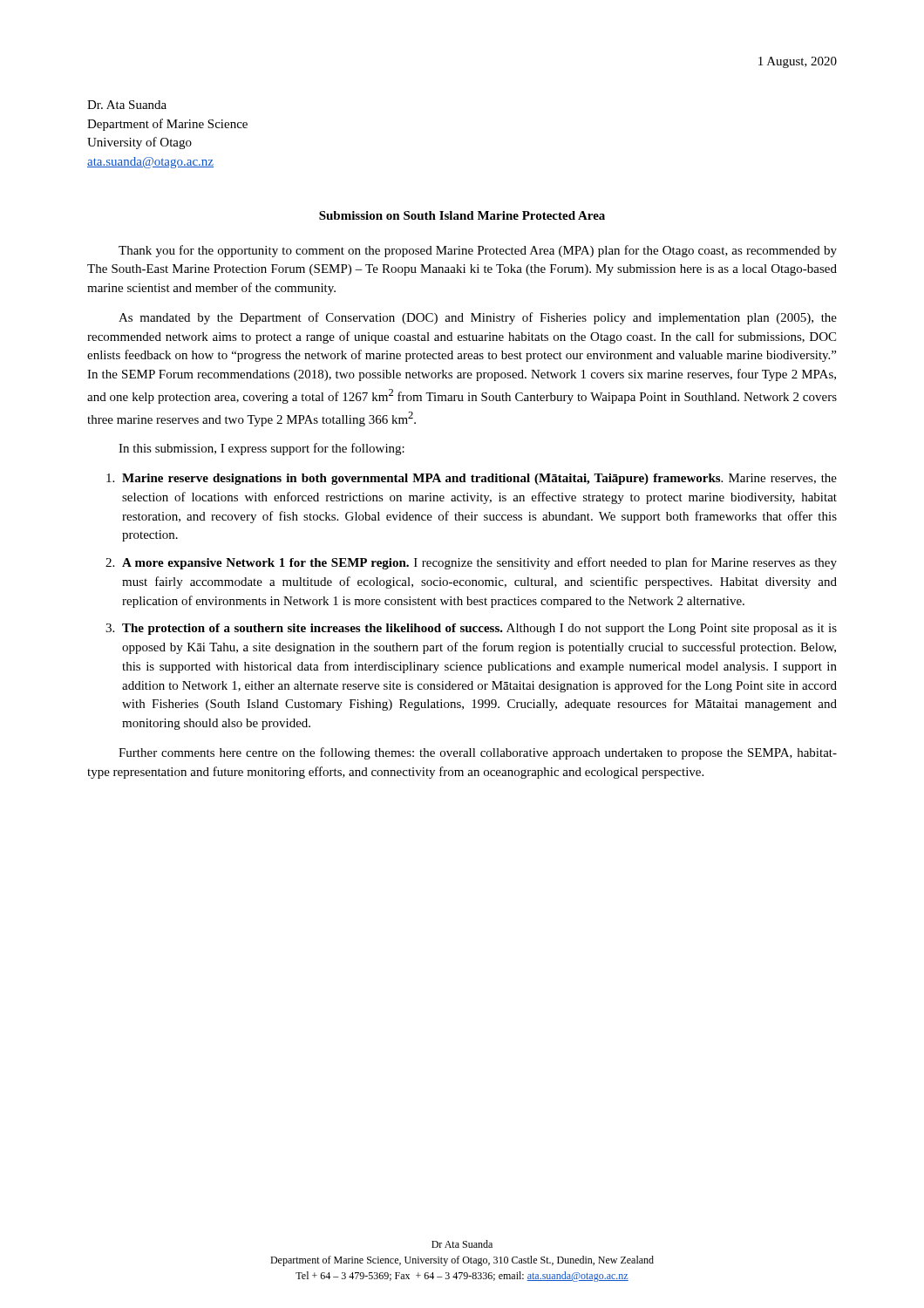The image size is (924, 1308).
Task: Locate the text block starting "As mandated by the Department of Conservation"
Action: [x=462, y=368]
